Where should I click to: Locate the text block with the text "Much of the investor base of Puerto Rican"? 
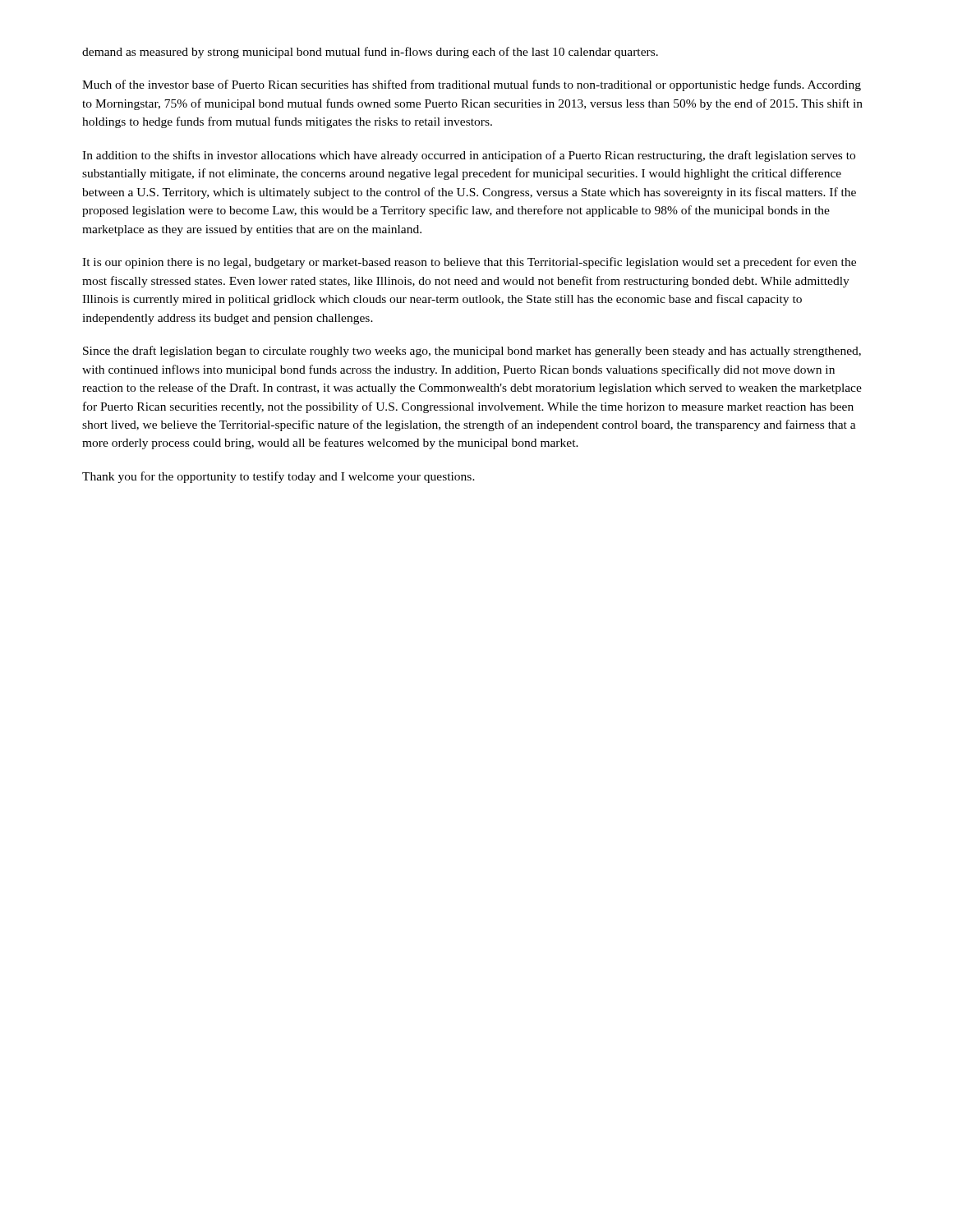pyautogui.click(x=472, y=103)
